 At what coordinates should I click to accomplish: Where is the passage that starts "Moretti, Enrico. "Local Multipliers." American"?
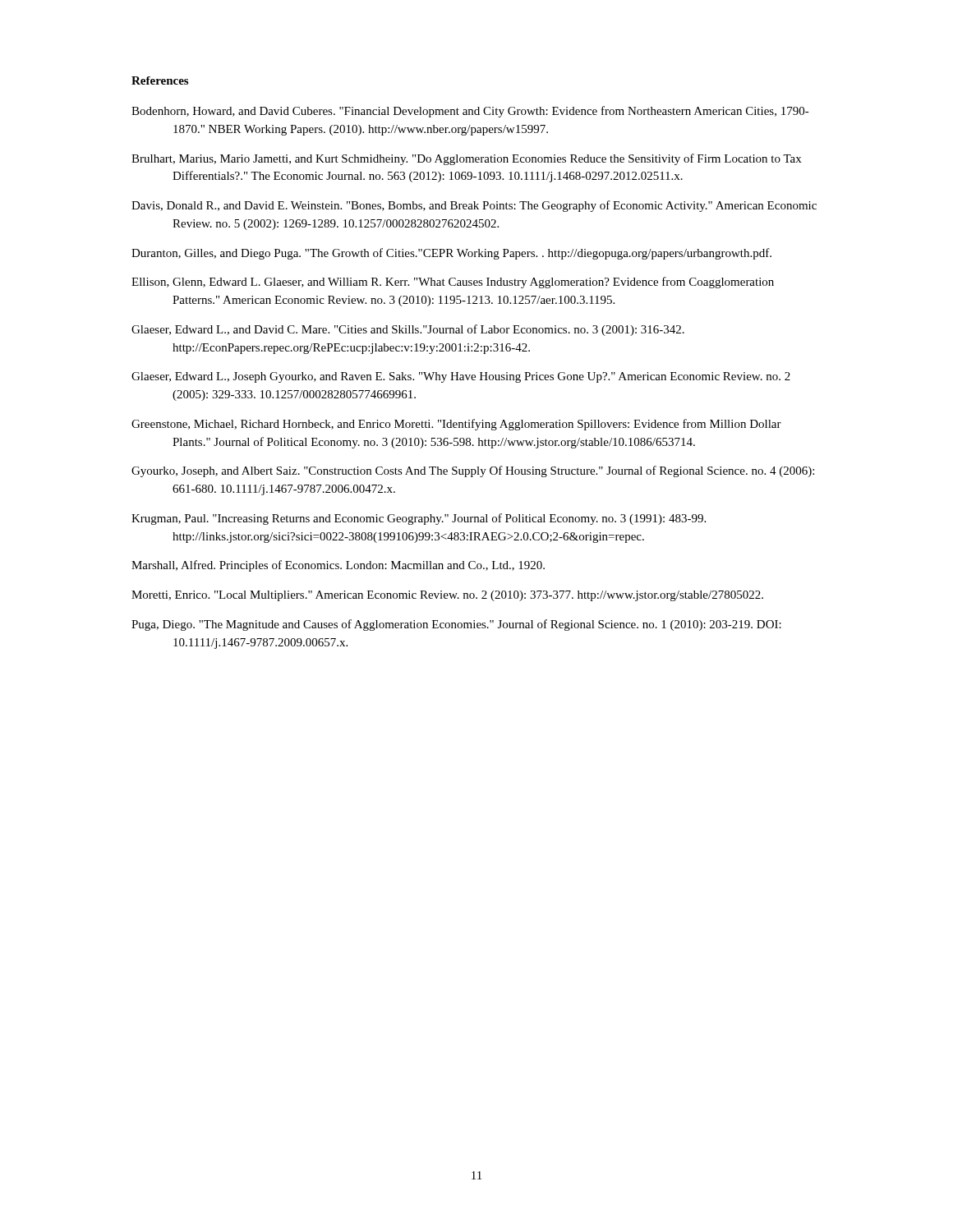click(448, 595)
